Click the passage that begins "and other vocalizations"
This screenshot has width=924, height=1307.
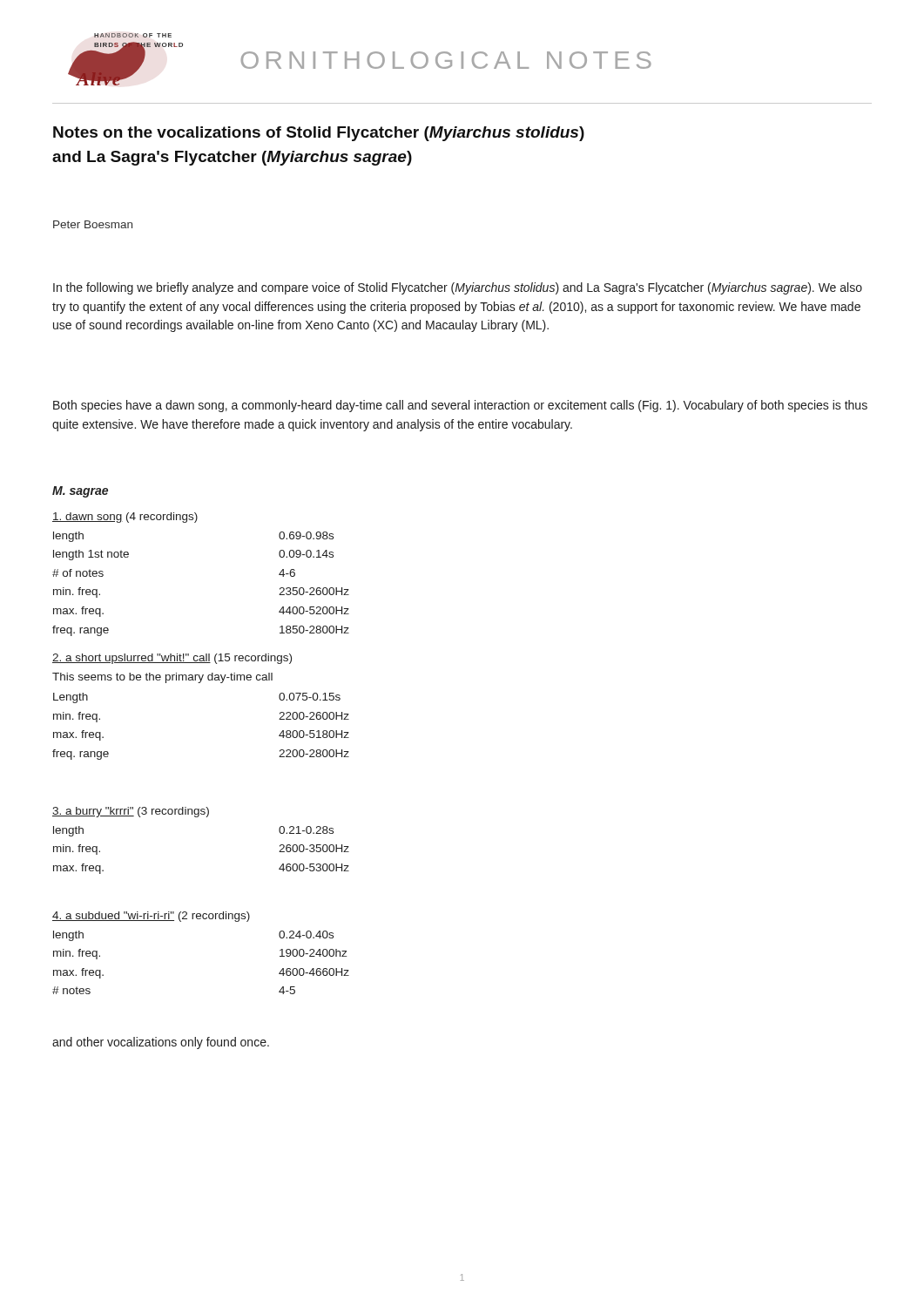[161, 1042]
